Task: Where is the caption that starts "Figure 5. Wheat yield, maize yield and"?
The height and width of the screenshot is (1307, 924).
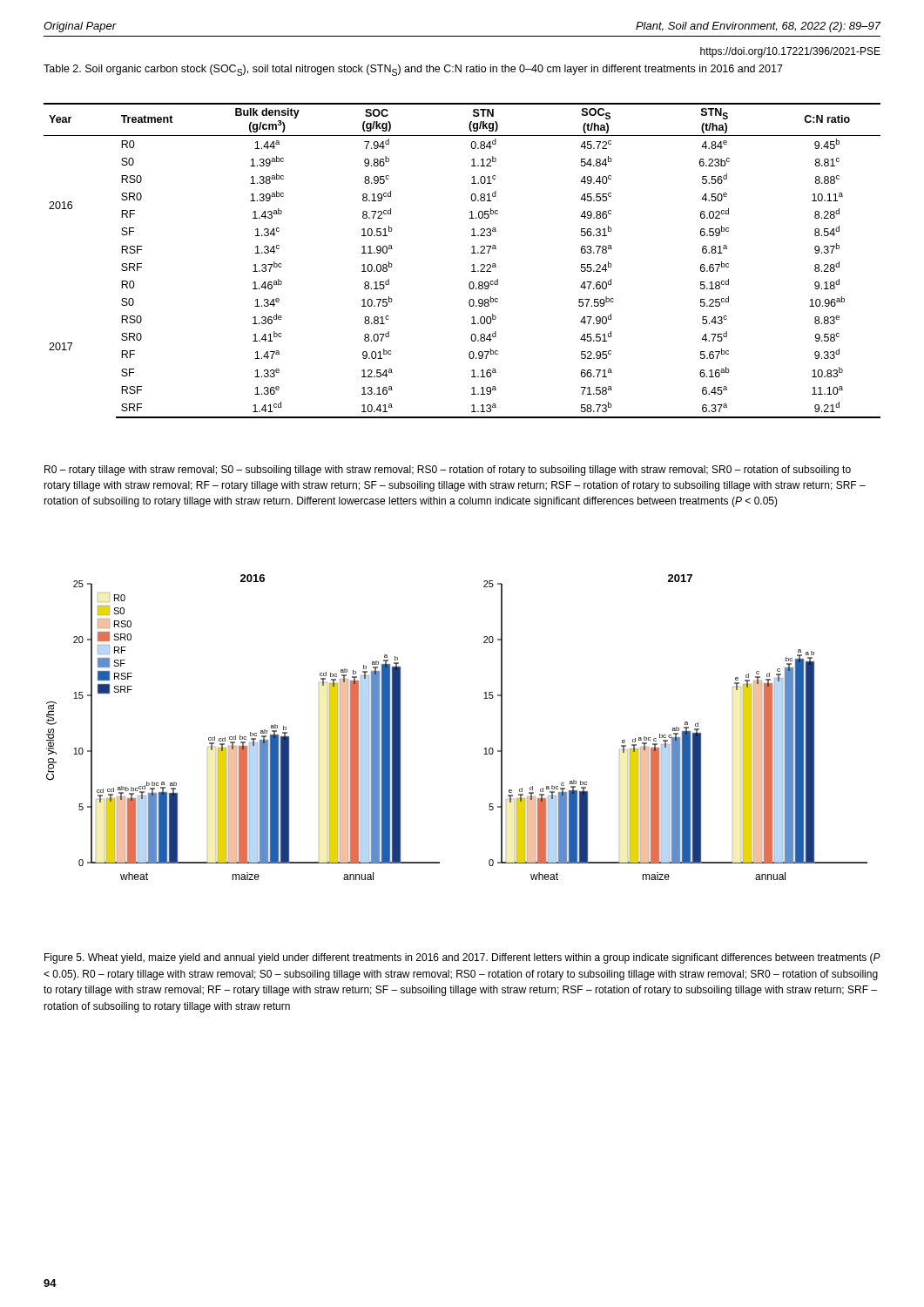Action: coord(462,982)
